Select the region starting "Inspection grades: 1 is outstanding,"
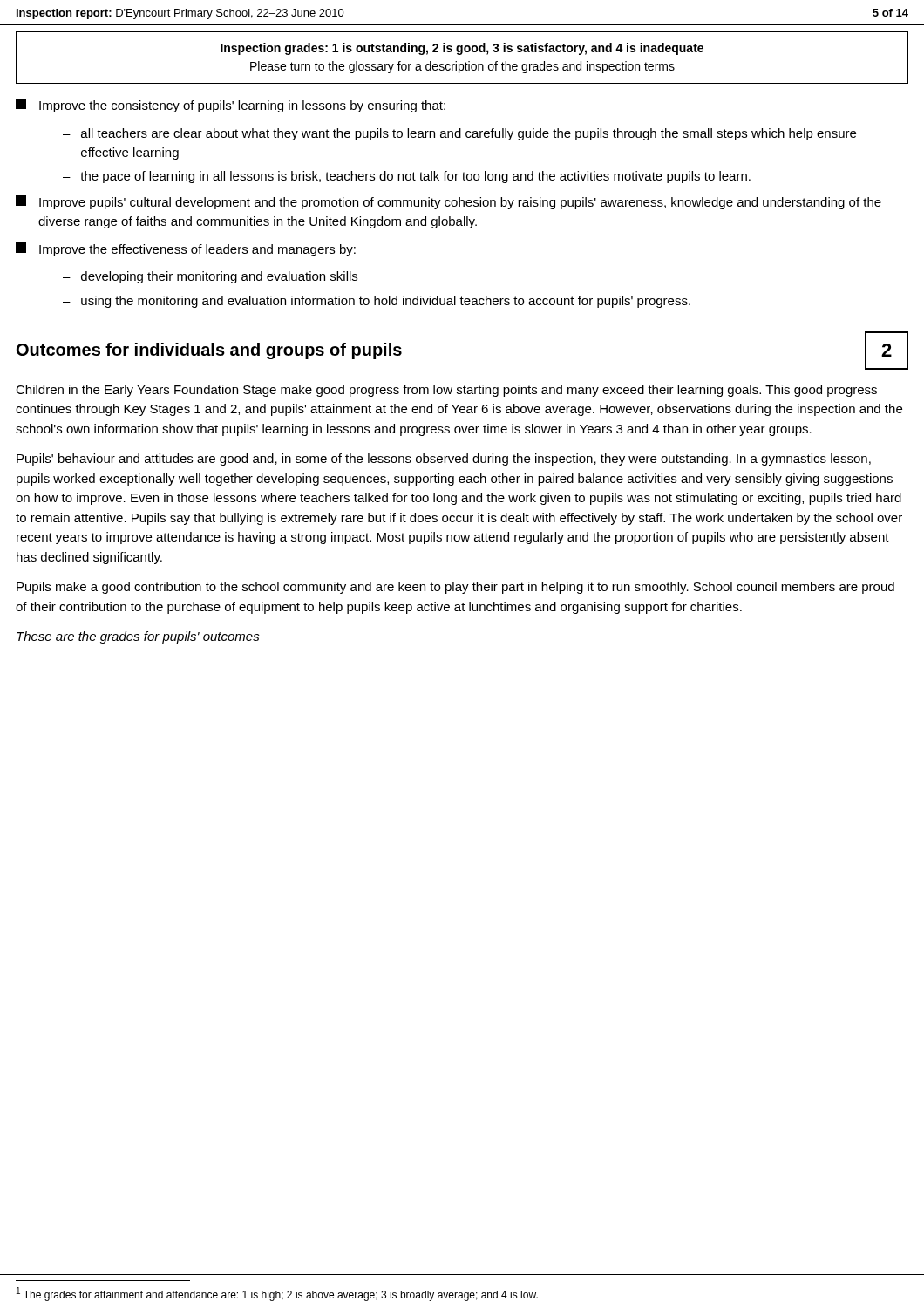Screen dimensions: 1308x924 [462, 57]
